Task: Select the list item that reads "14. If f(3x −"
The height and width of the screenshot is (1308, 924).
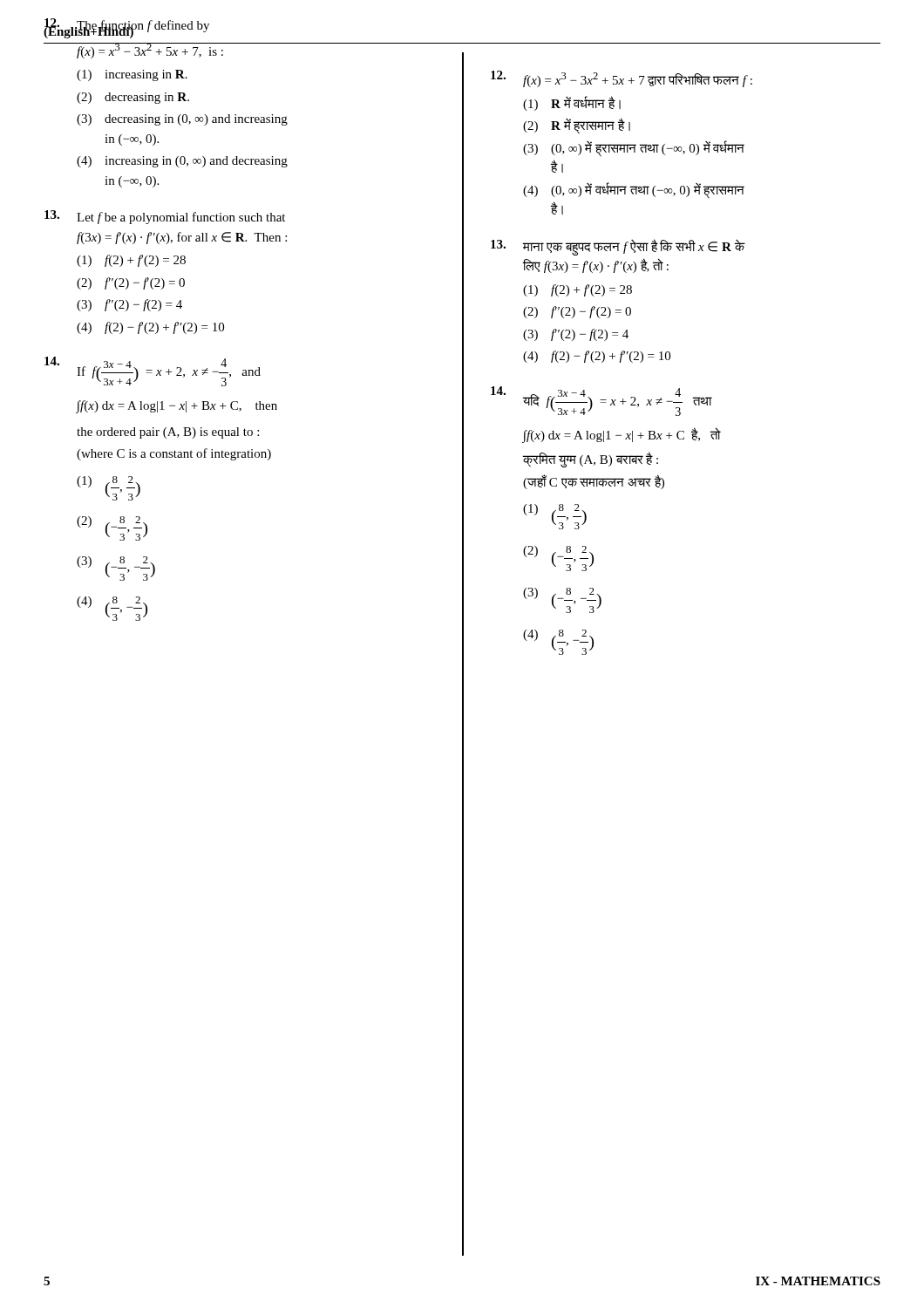Action: [x=262, y=490]
